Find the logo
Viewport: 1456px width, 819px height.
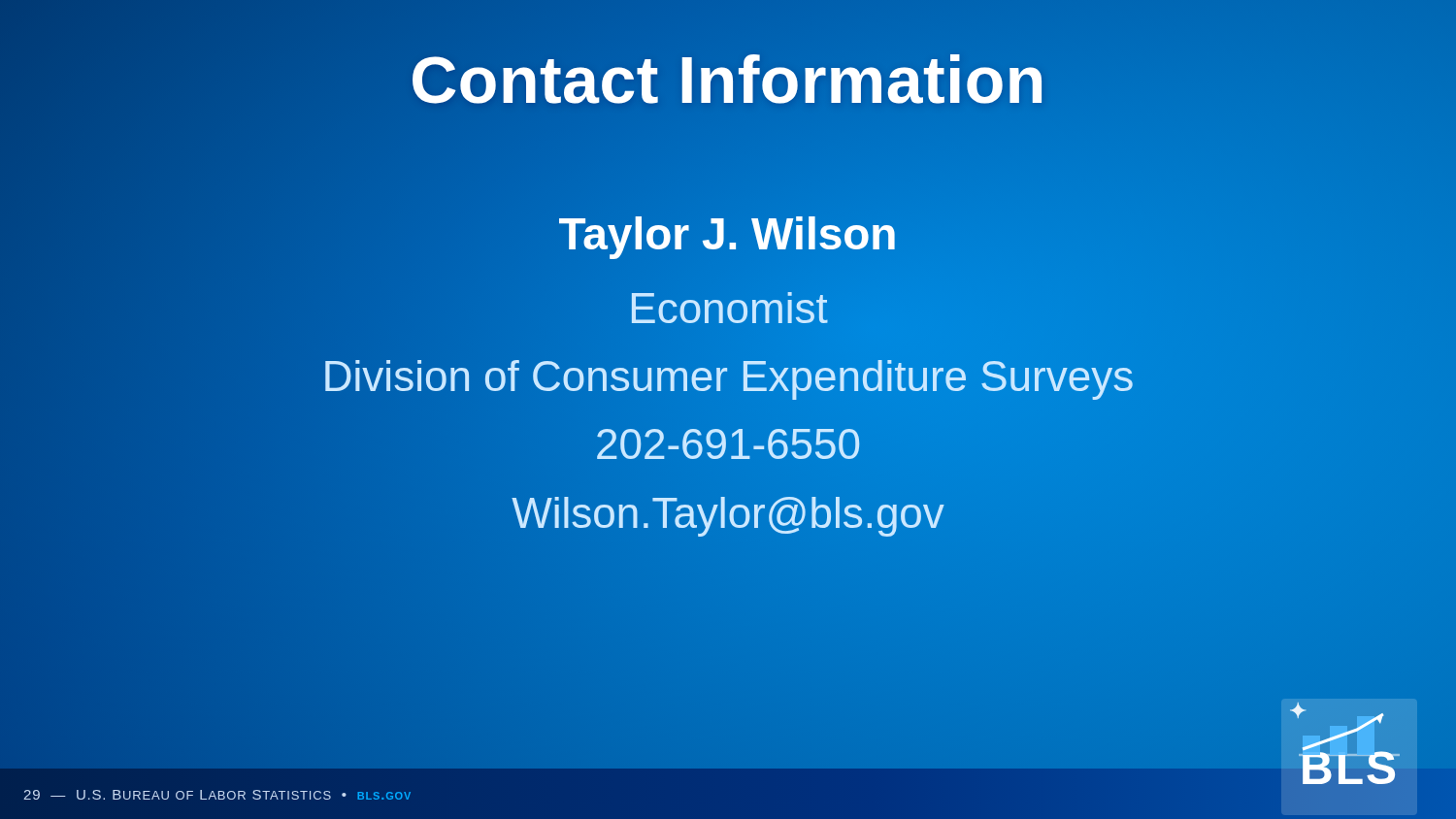tap(1349, 757)
